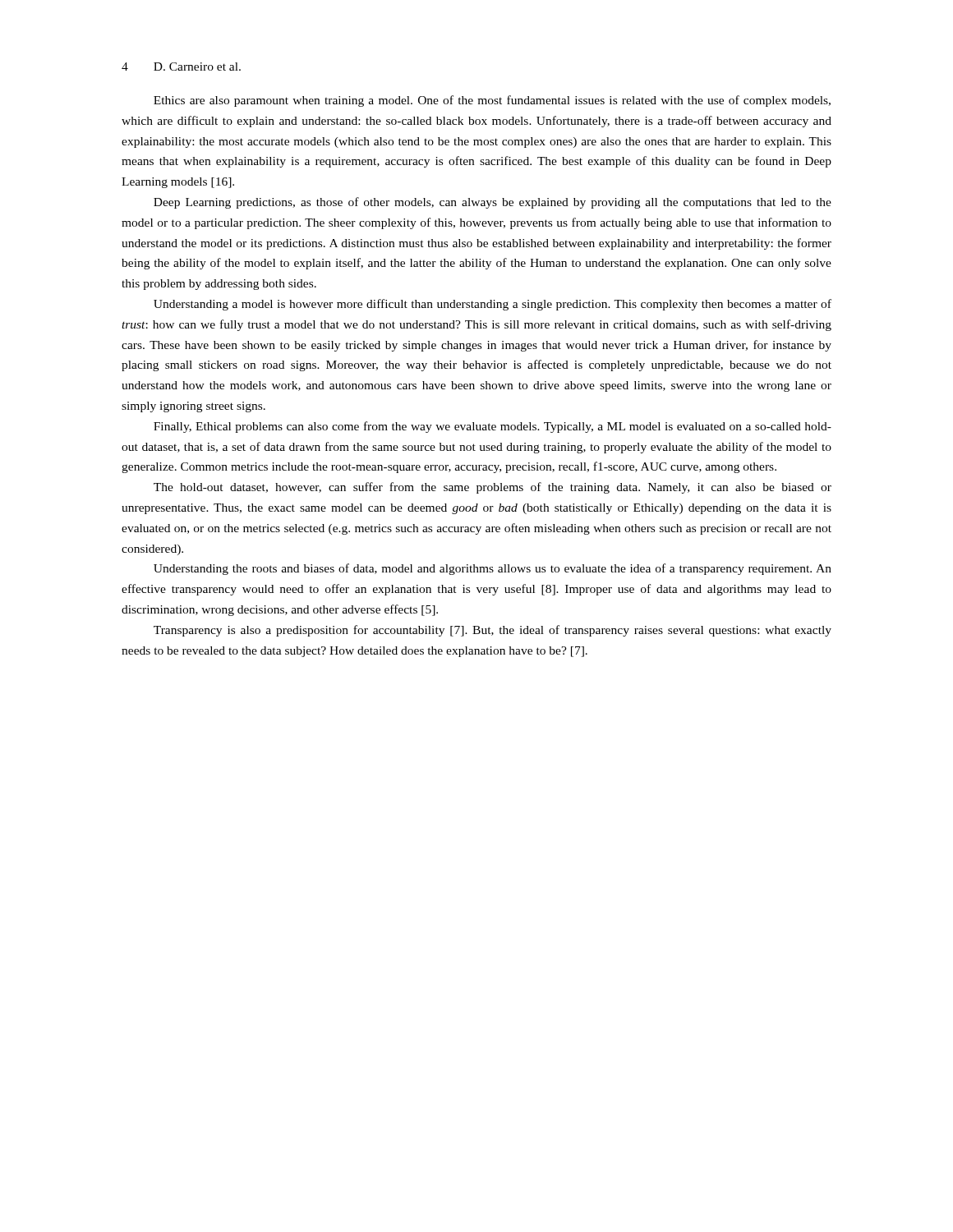953x1232 pixels.
Task: Find the element starting "Ethics are also"
Action: [476, 141]
